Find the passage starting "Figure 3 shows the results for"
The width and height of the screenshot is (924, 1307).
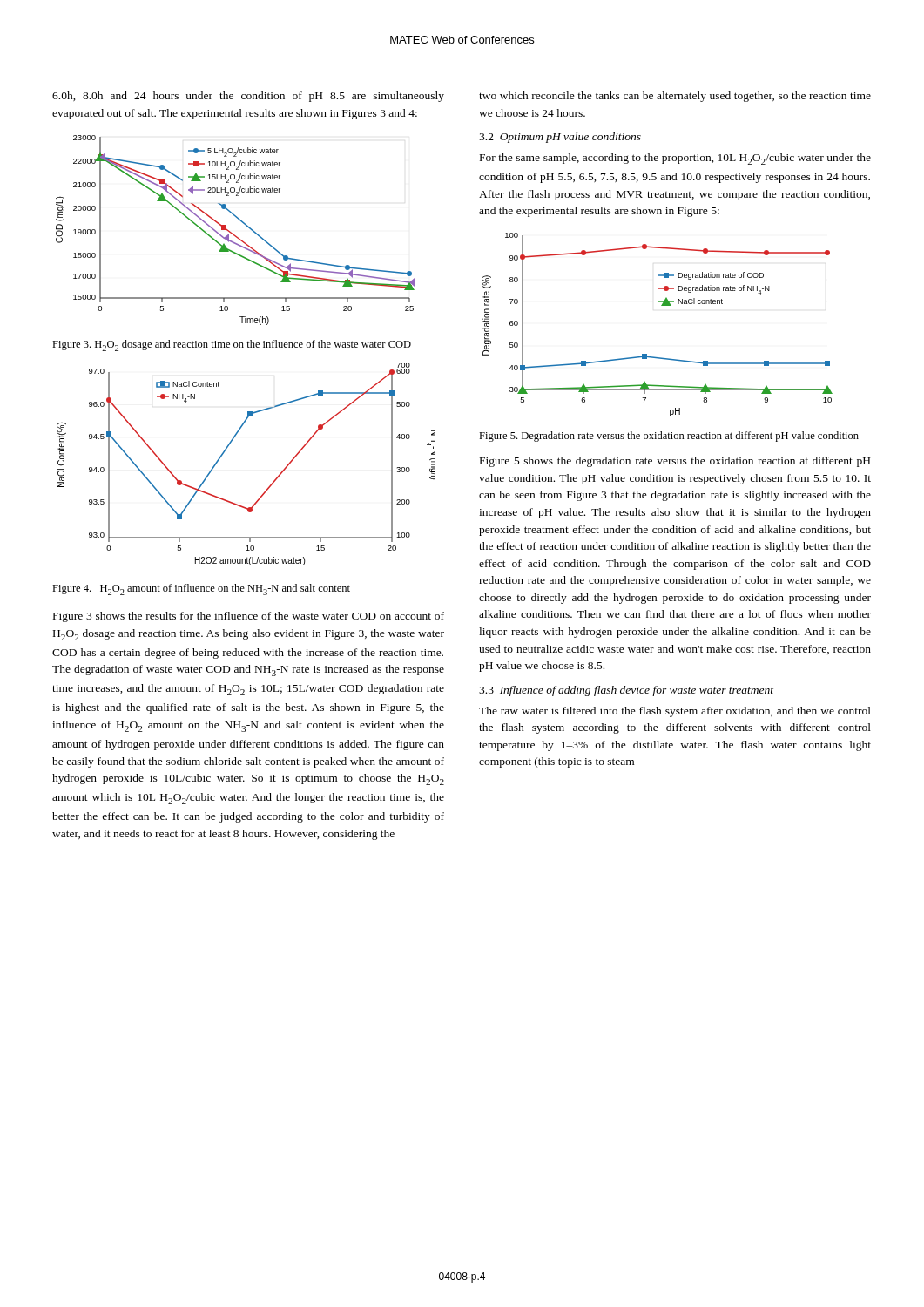[248, 725]
